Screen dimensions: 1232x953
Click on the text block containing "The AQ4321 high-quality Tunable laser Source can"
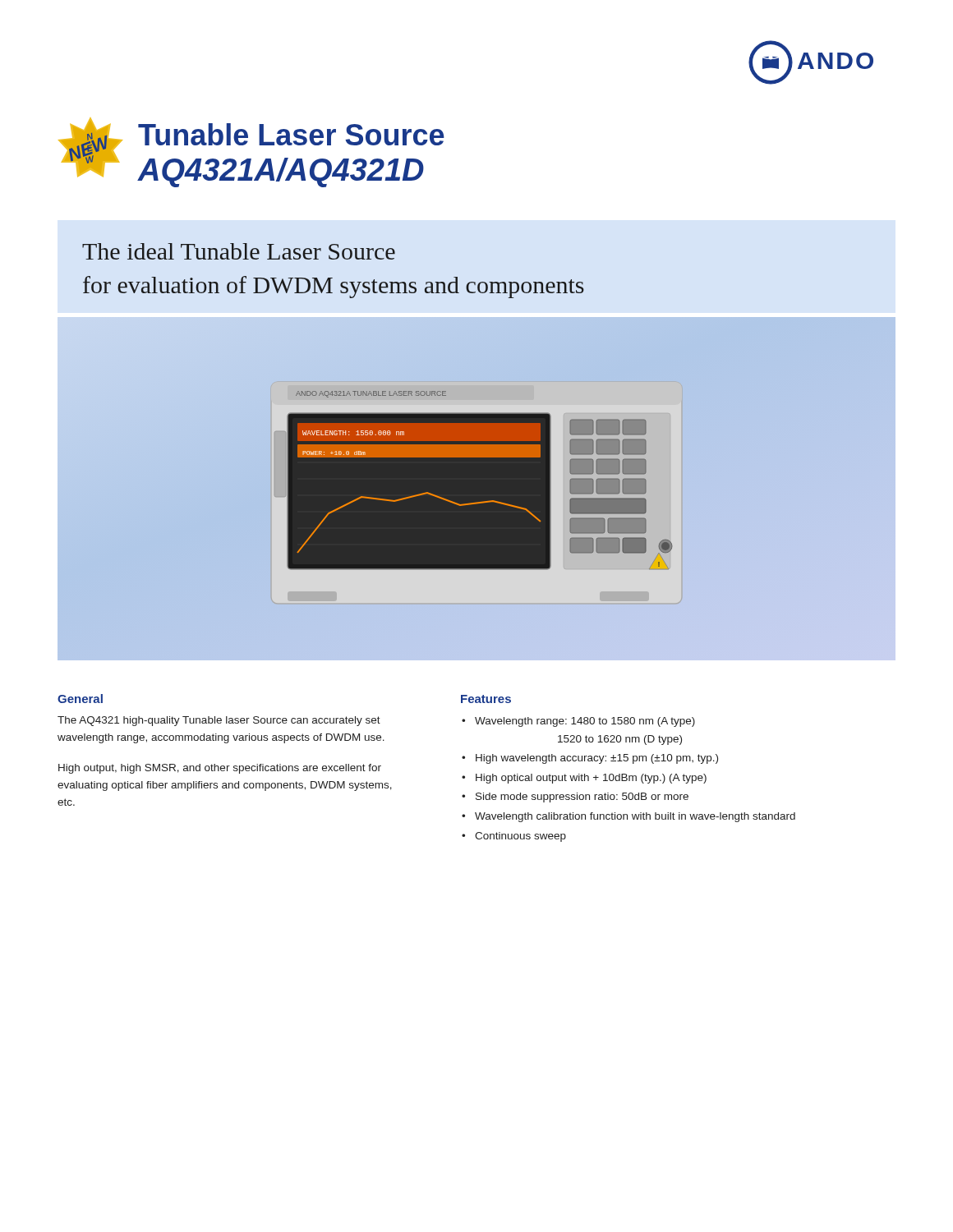point(234,729)
